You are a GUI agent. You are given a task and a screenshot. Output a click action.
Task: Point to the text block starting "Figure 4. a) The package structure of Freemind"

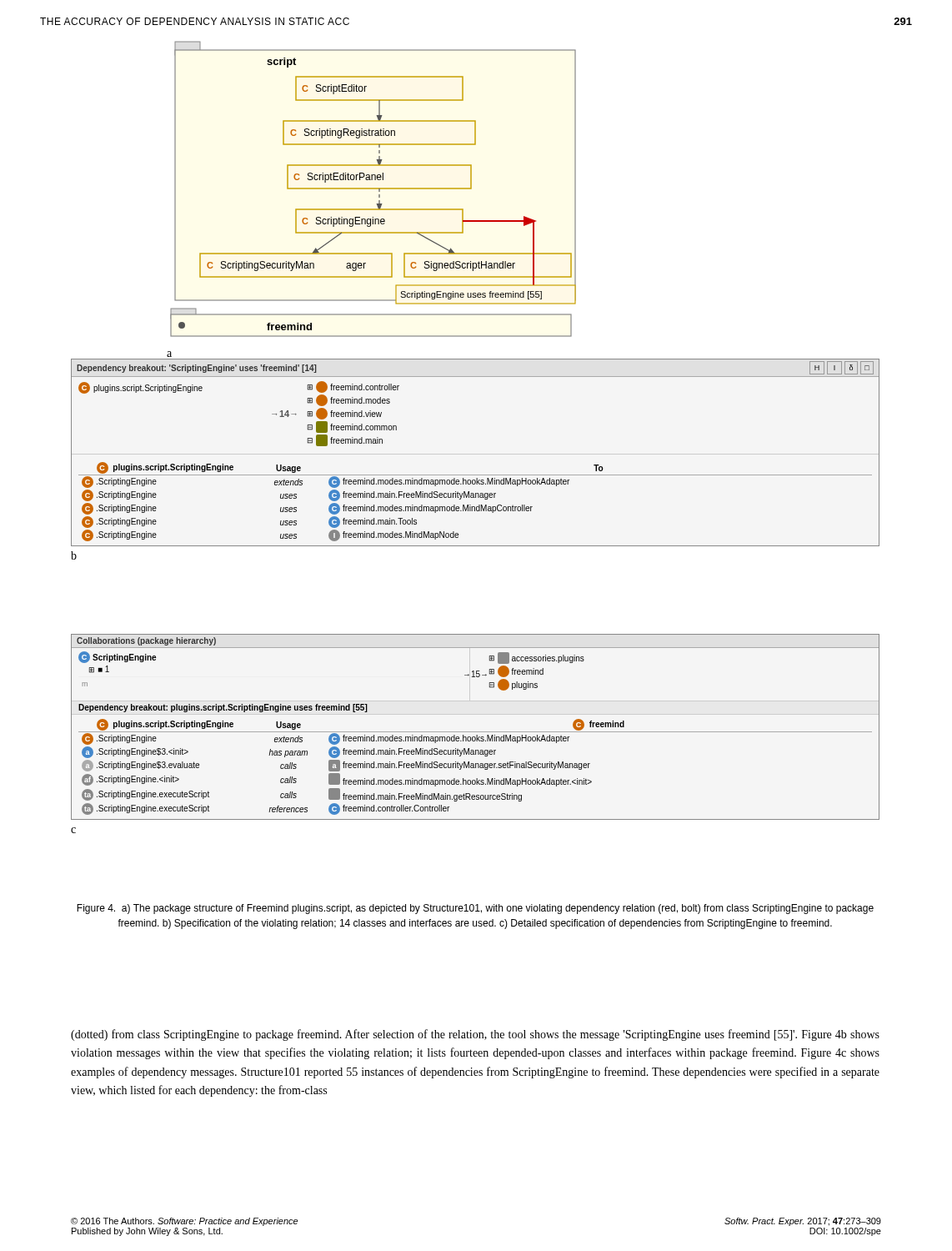click(x=475, y=916)
